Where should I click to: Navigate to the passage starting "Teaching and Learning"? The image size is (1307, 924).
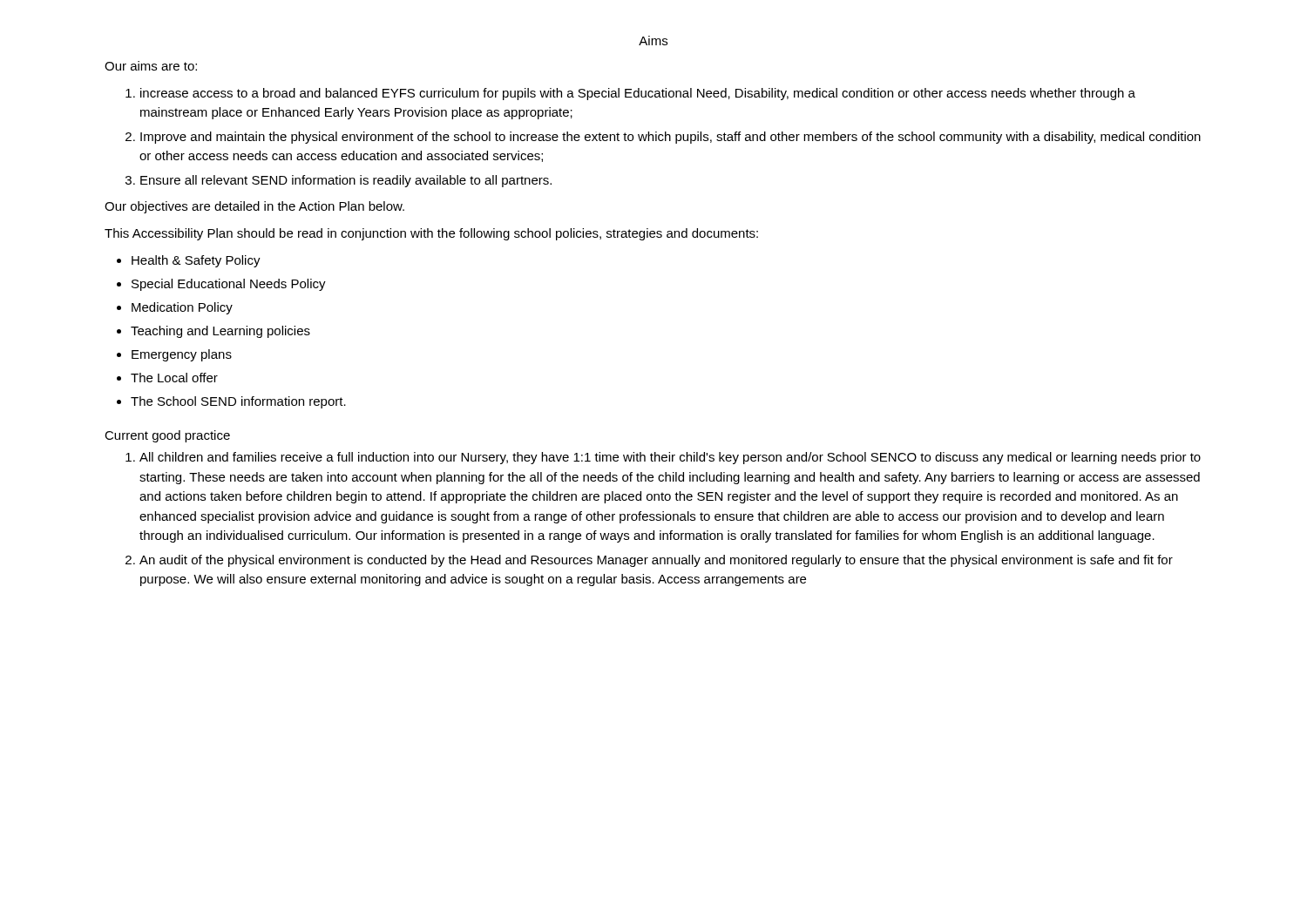(220, 331)
